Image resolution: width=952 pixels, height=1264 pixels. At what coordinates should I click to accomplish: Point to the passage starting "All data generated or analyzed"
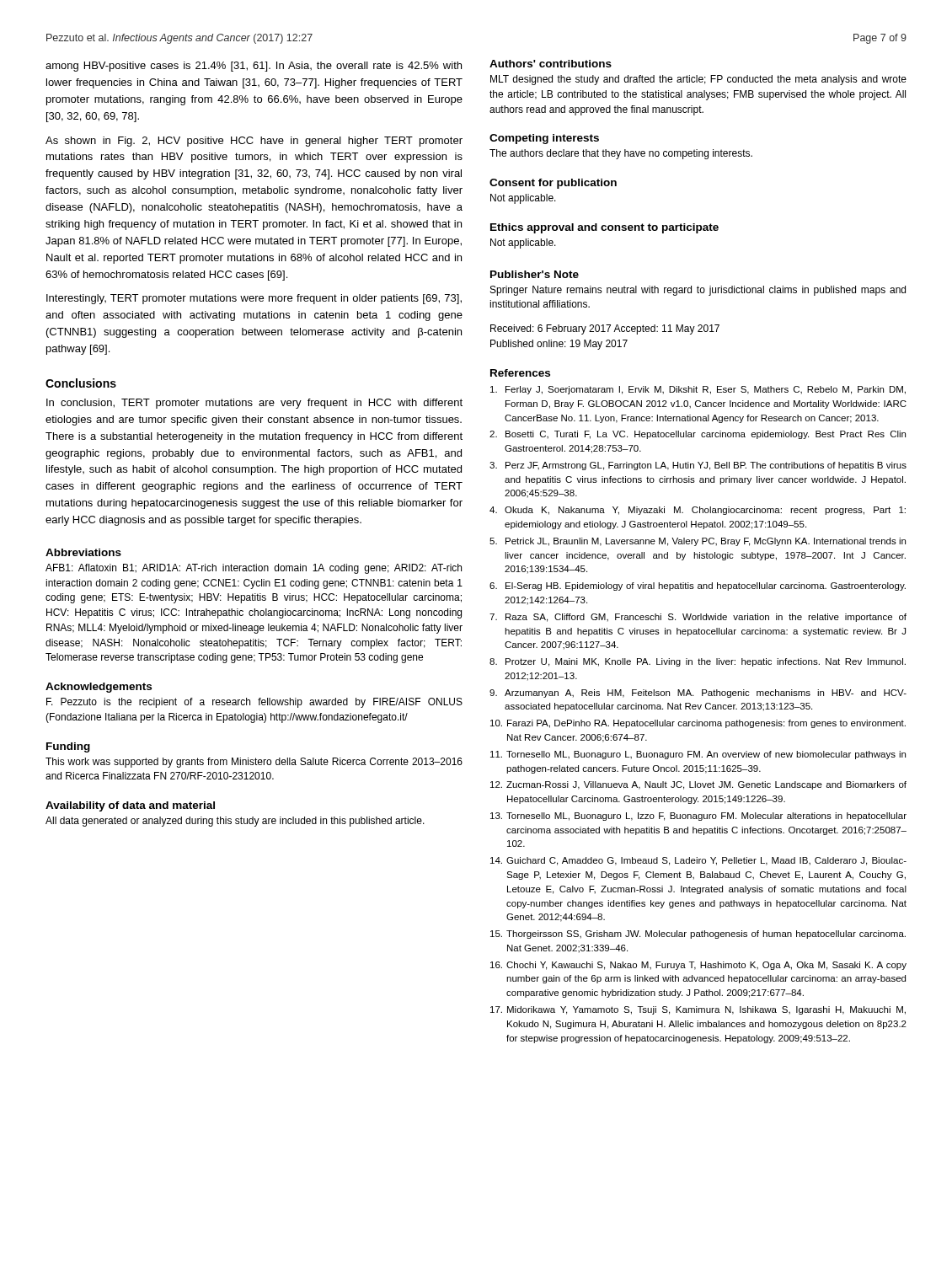[x=254, y=822]
